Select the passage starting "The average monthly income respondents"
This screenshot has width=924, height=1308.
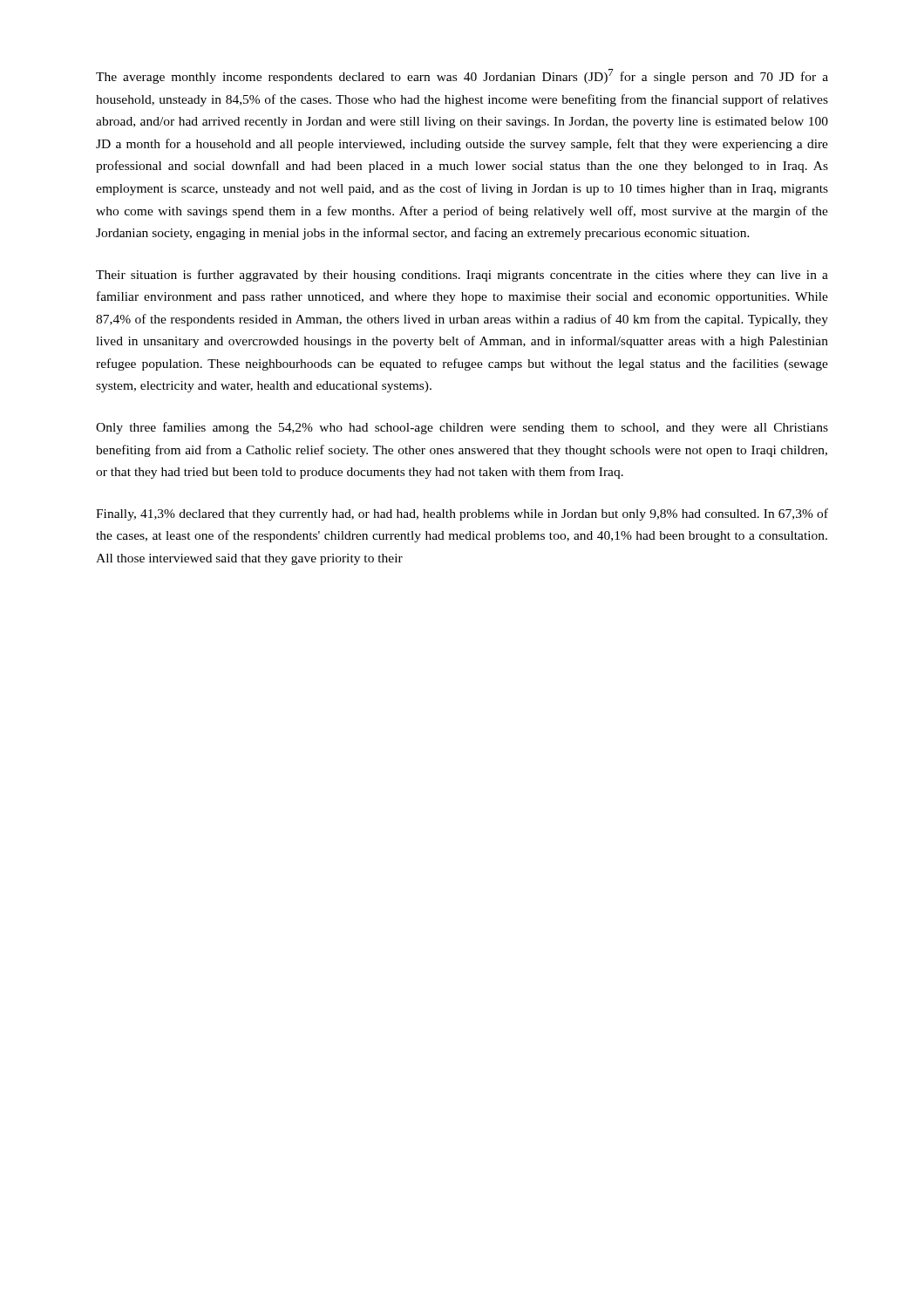point(462,153)
